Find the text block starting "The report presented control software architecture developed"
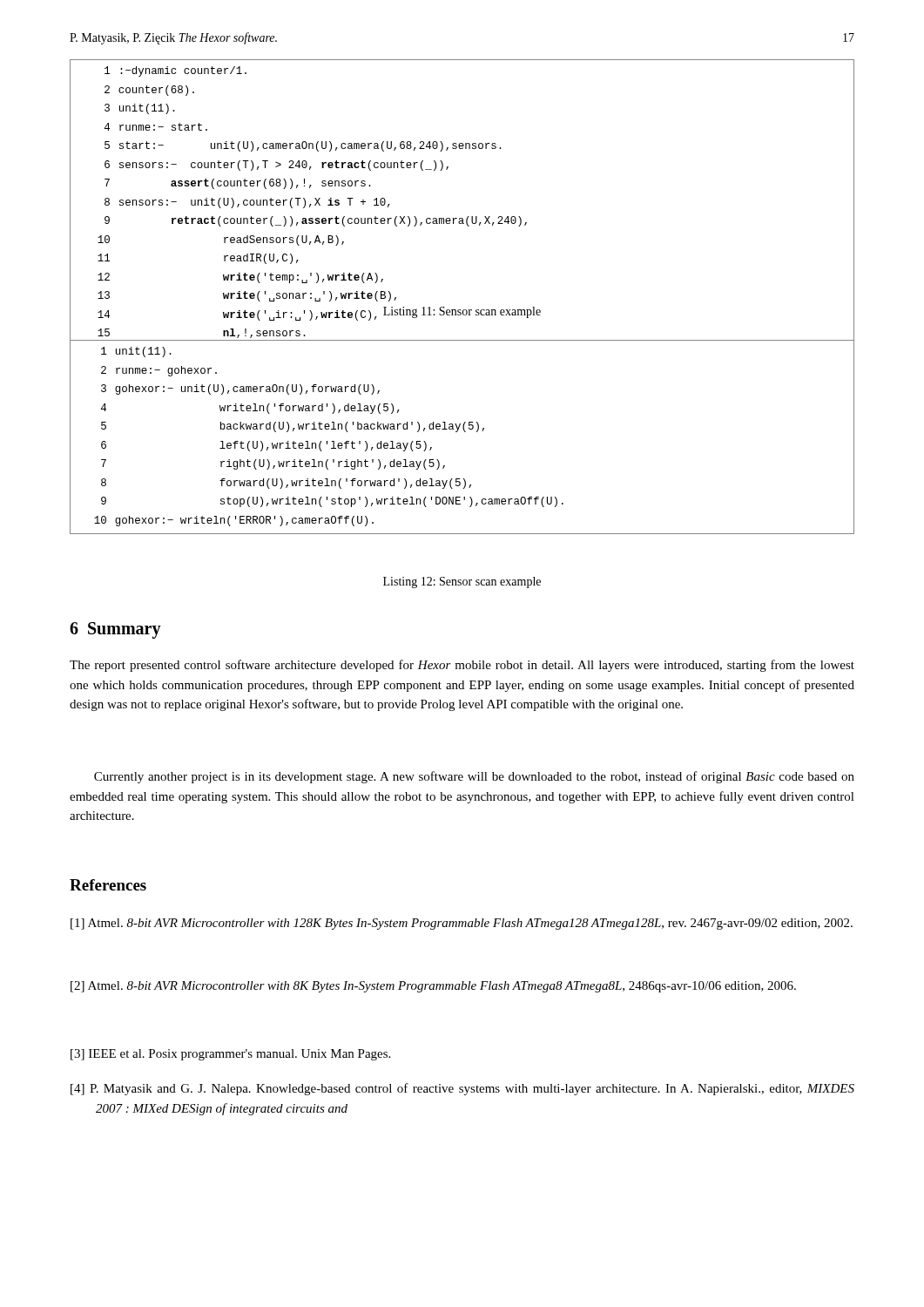924x1307 pixels. pos(462,684)
